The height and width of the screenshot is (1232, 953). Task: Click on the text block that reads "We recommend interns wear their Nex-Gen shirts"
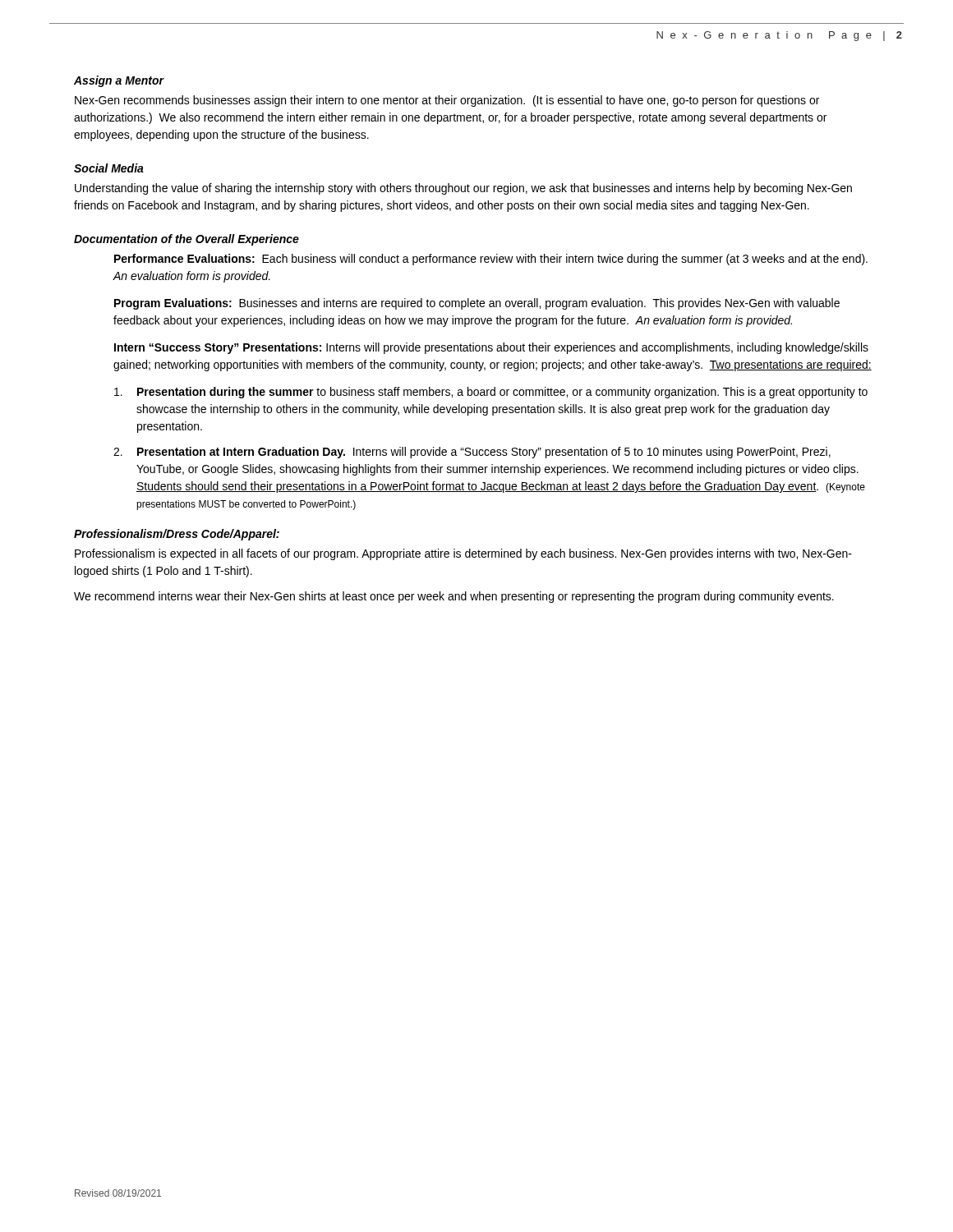(454, 596)
